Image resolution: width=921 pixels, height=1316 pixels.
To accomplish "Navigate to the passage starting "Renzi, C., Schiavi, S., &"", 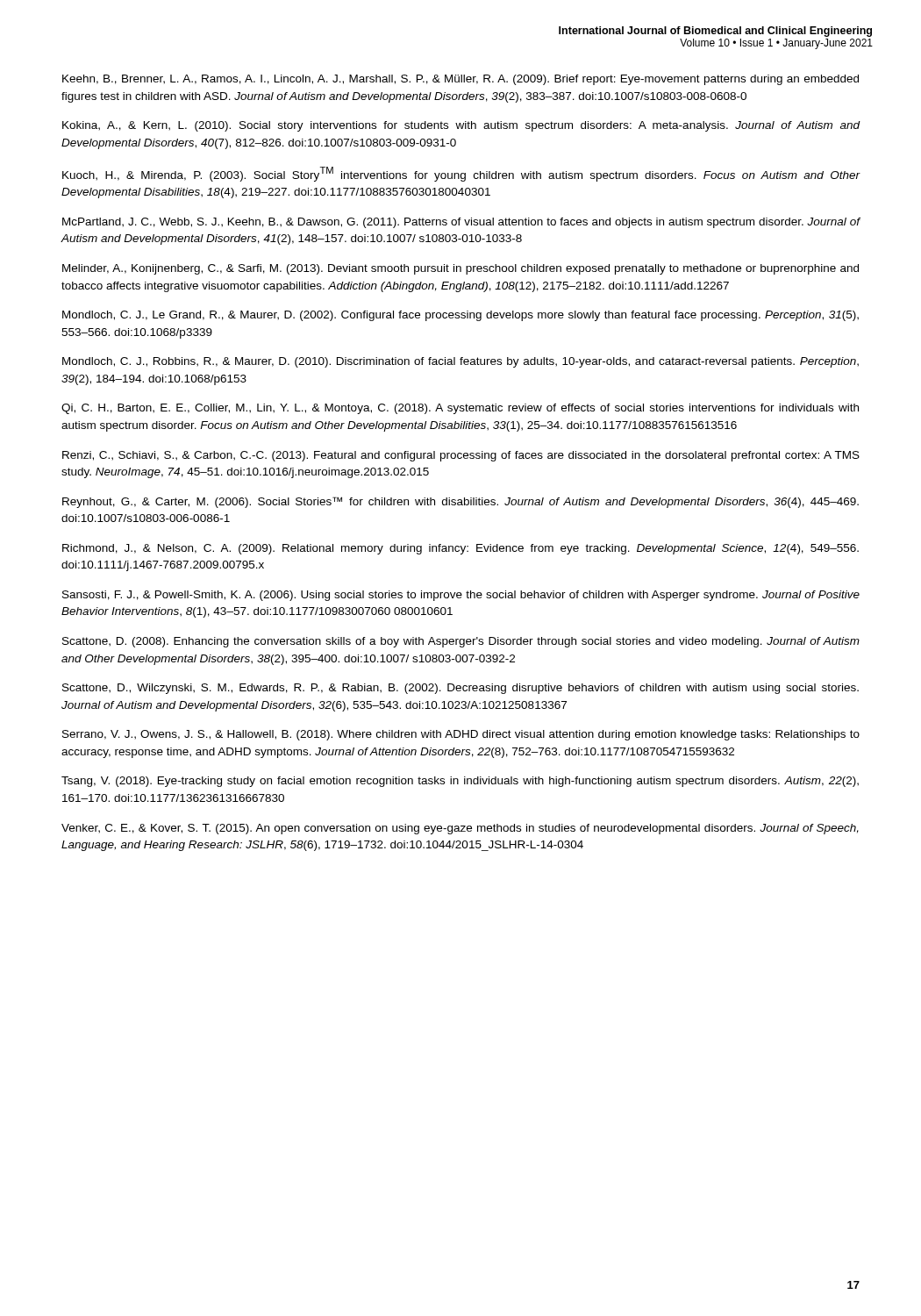I will pyautogui.click(x=460, y=463).
